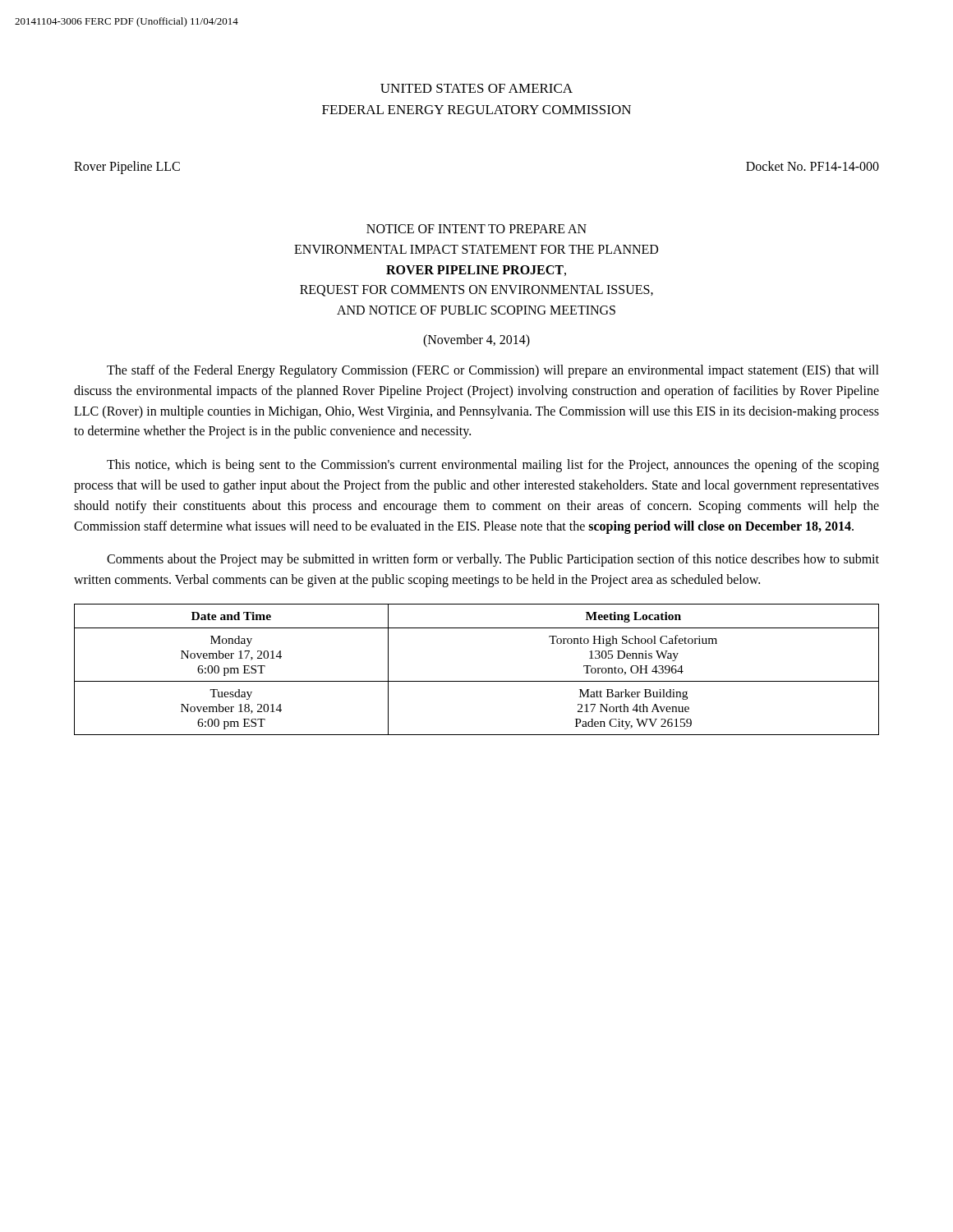Image resolution: width=953 pixels, height=1232 pixels.
Task: Point to the block starting "Rover Pipeline LLC Docket No. PF14-14-000"
Action: (x=129, y=167)
